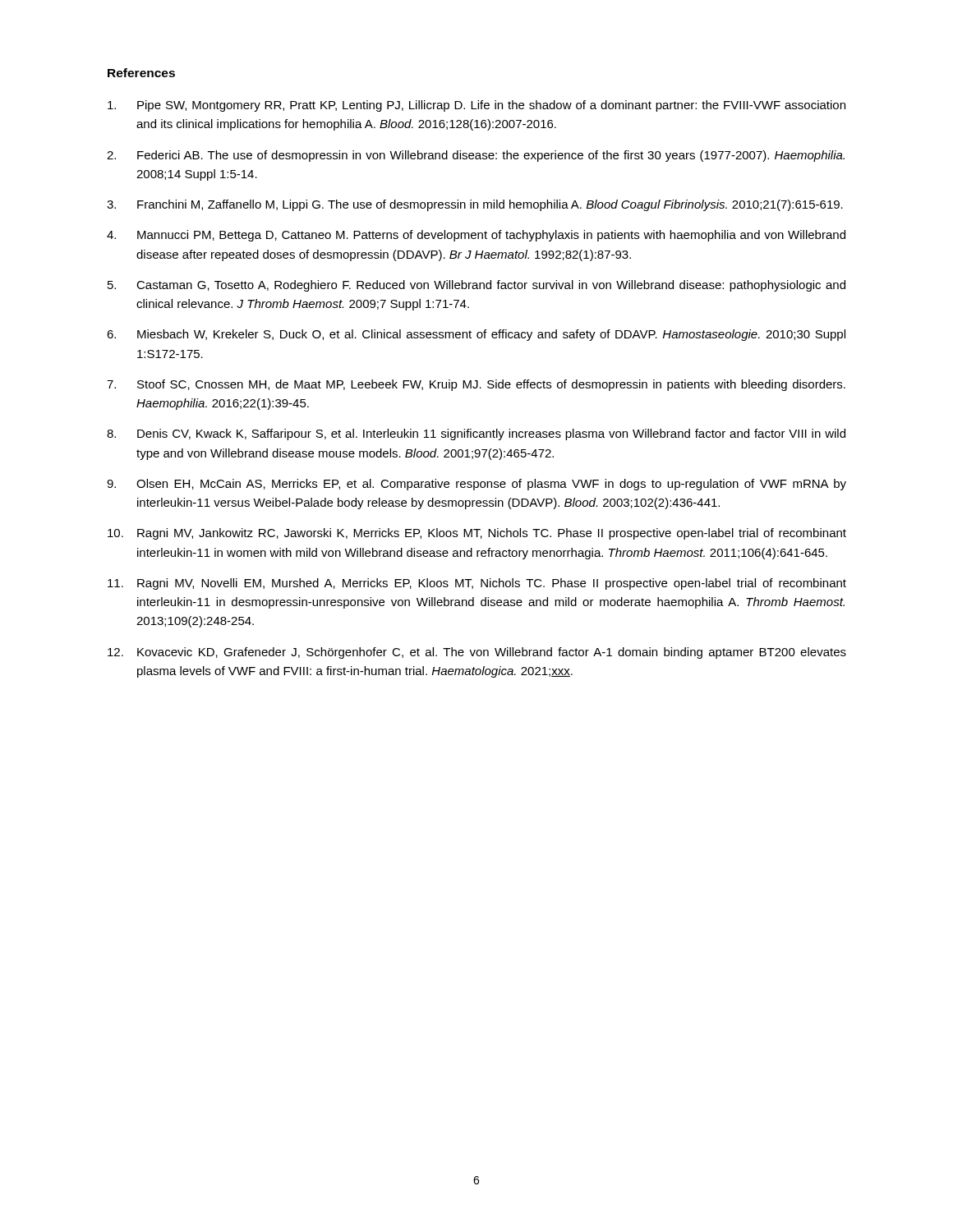Image resolution: width=953 pixels, height=1232 pixels.
Task: Click on the list item that reads "3. Franchini M,"
Action: pos(476,204)
